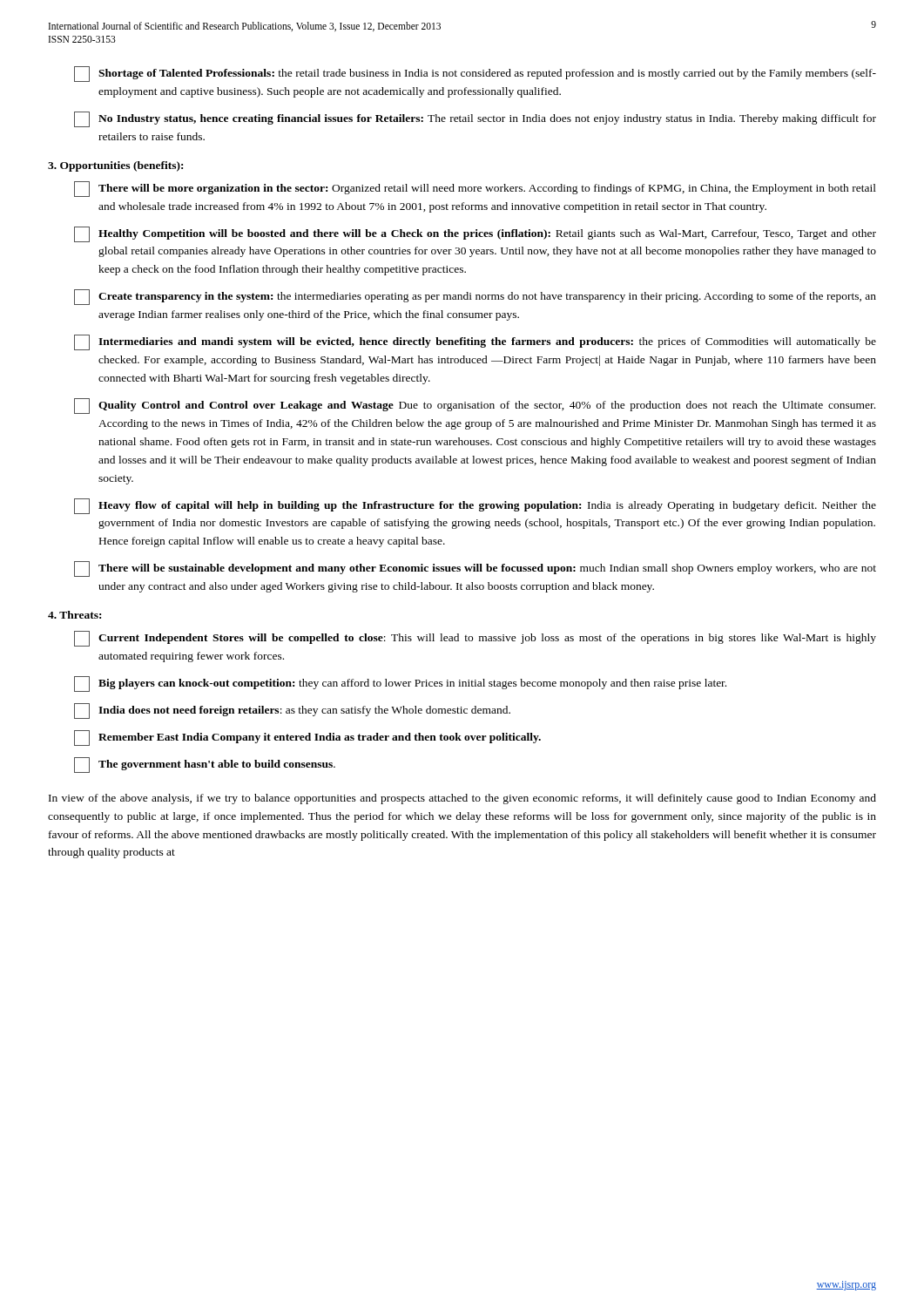Locate the section header containing "4. Threats:"
This screenshot has width=924, height=1307.
tap(75, 615)
